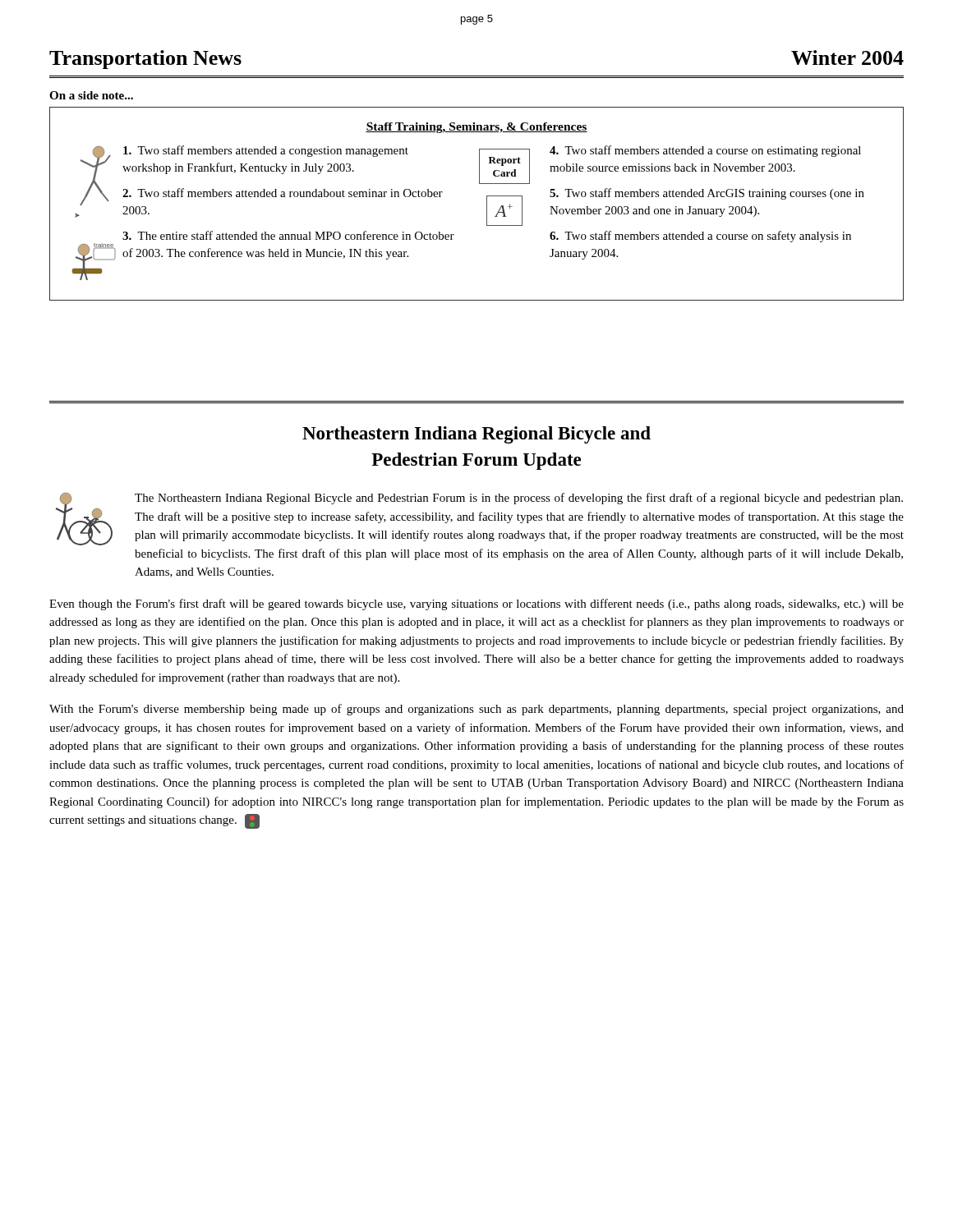Locate the block of text that opens with "Even though the Forum's first"
The height and width of the screenshot is (1232, 953).
(476, 640)
